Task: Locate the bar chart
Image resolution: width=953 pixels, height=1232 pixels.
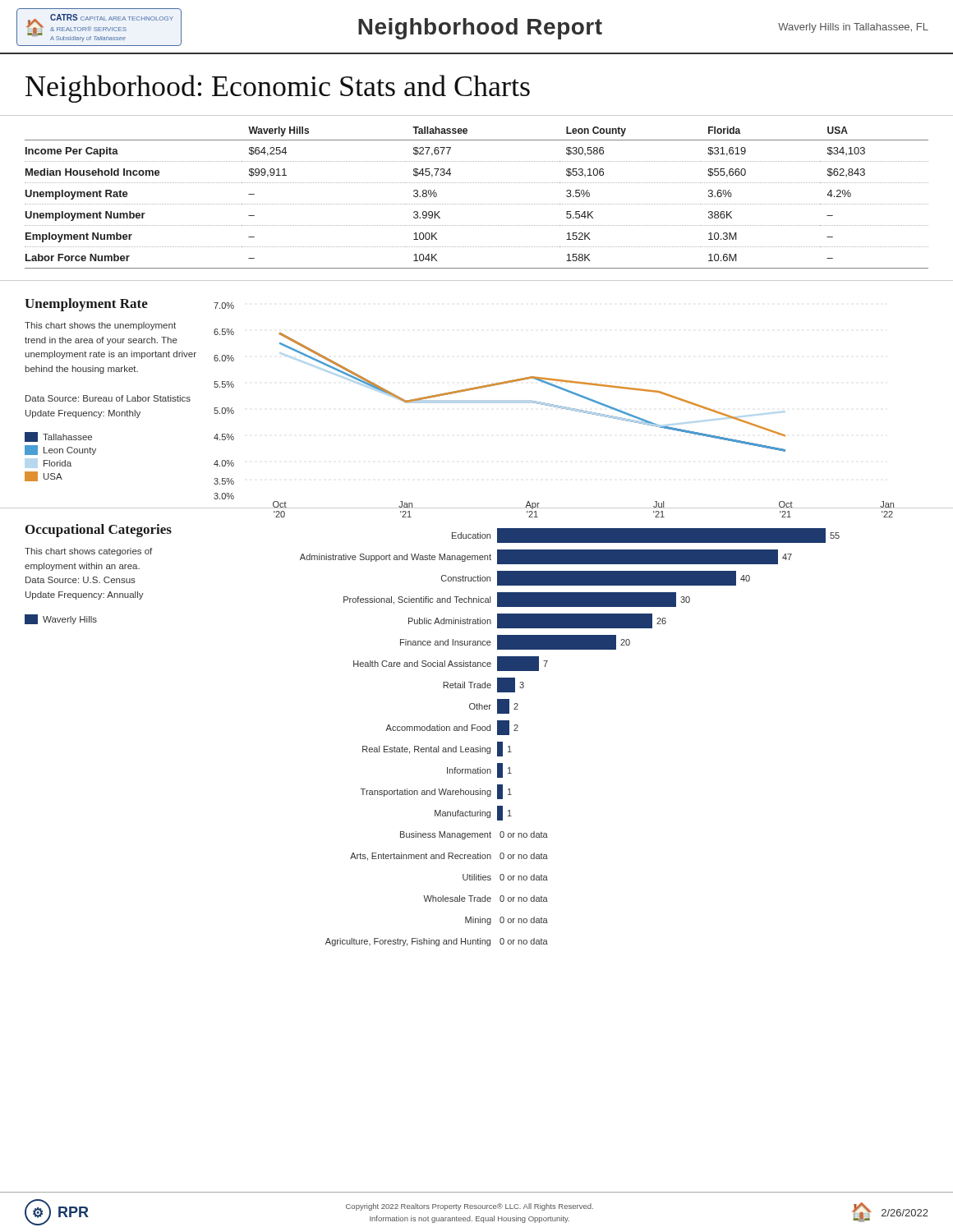Action: pyautogui.click(x=571, y=753)
